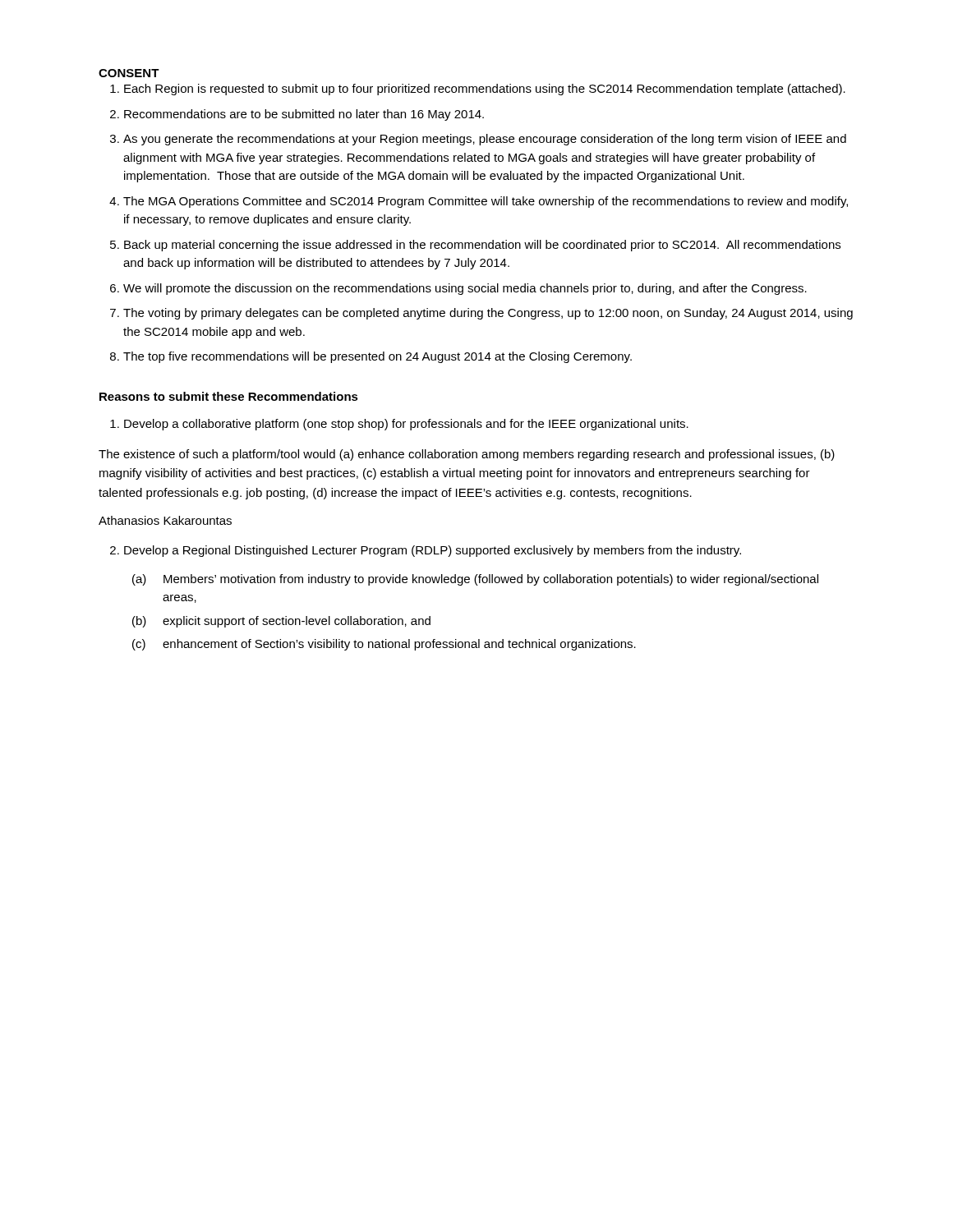953x1232 pixels.
Task: Locate the element starting "The MGA Operations"
Action: (x=486, y=210)
